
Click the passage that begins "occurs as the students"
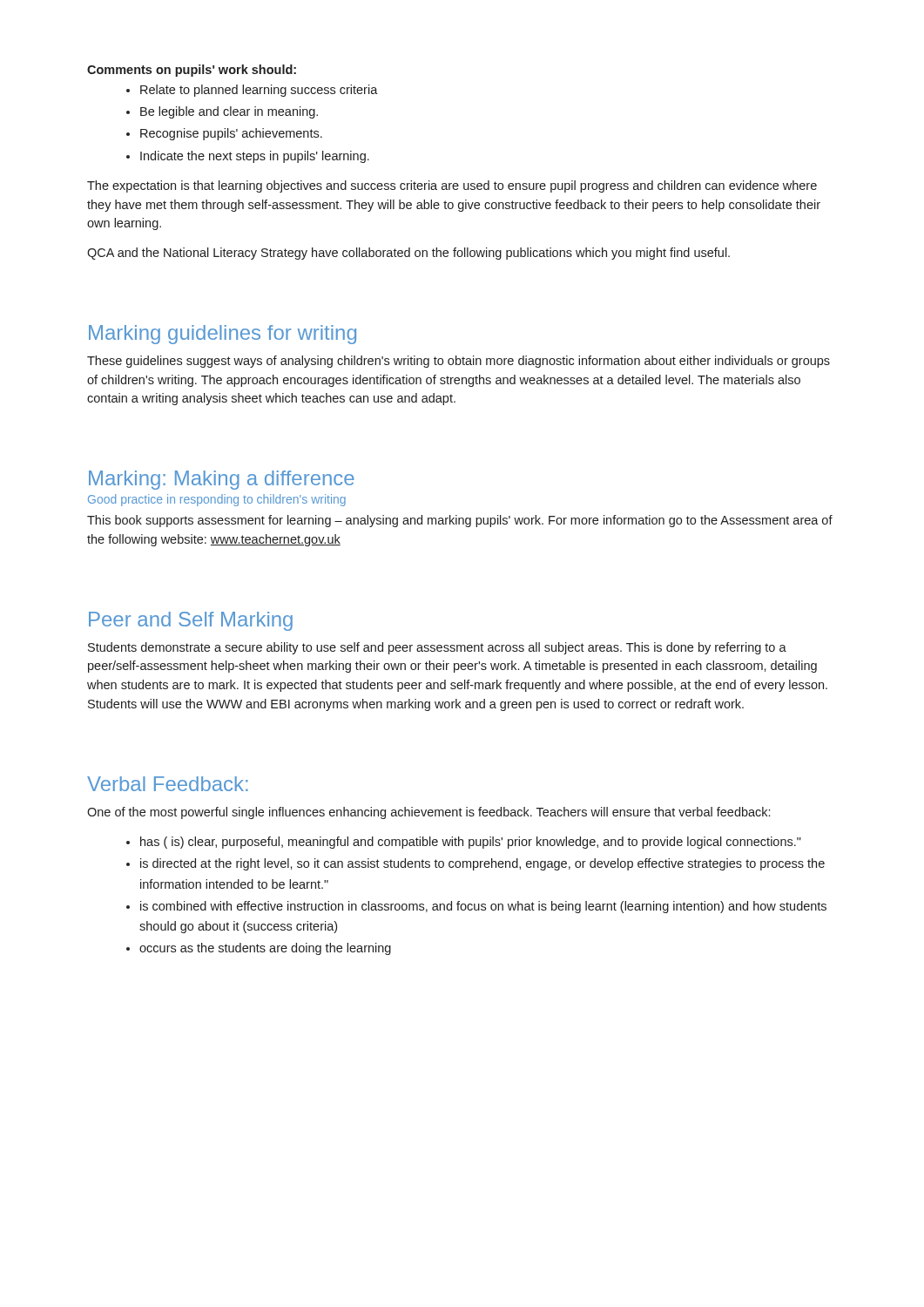(265, 948)
